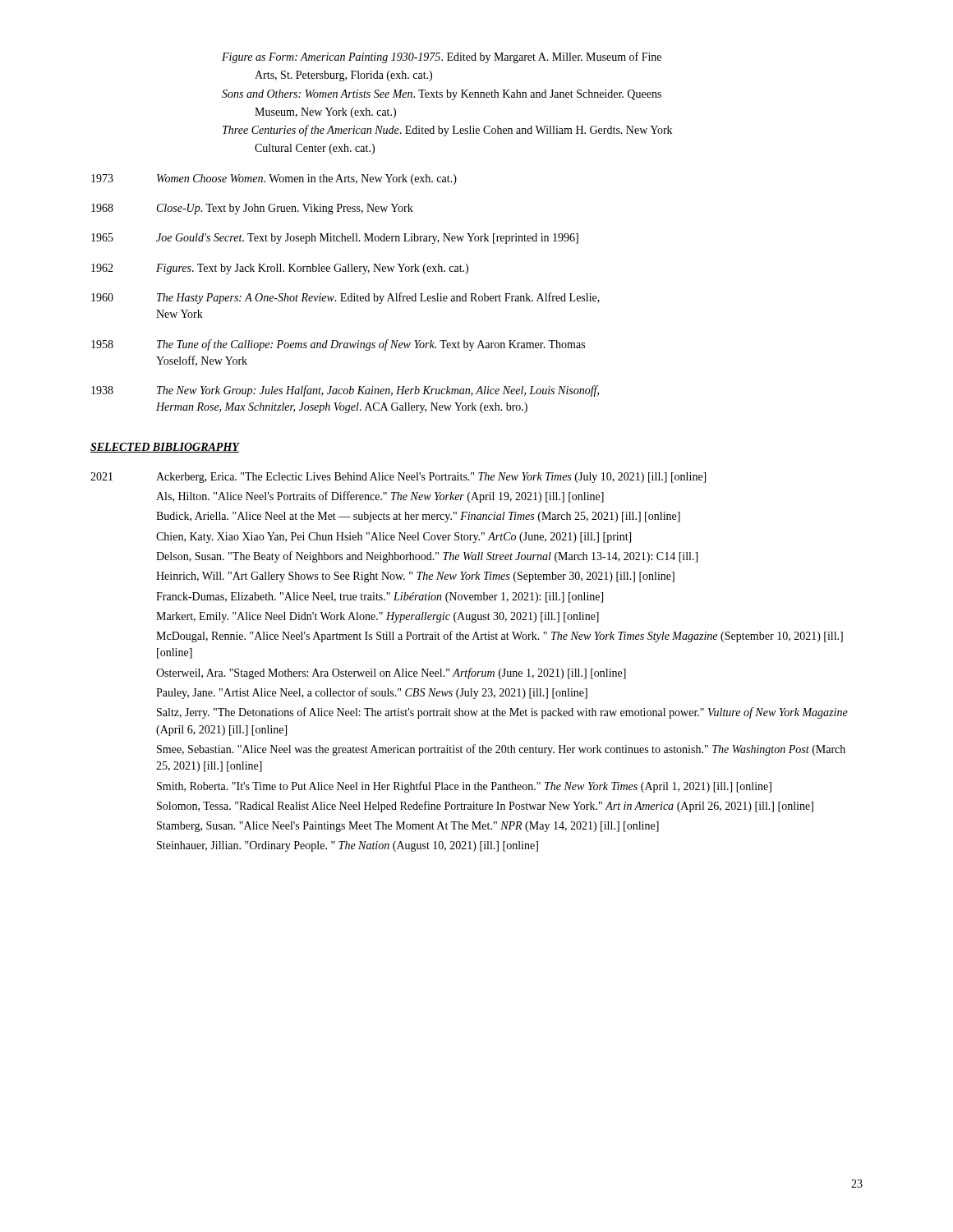
Task: Locate the list item with the text "1938 The New"
Action: pos(476,400)
